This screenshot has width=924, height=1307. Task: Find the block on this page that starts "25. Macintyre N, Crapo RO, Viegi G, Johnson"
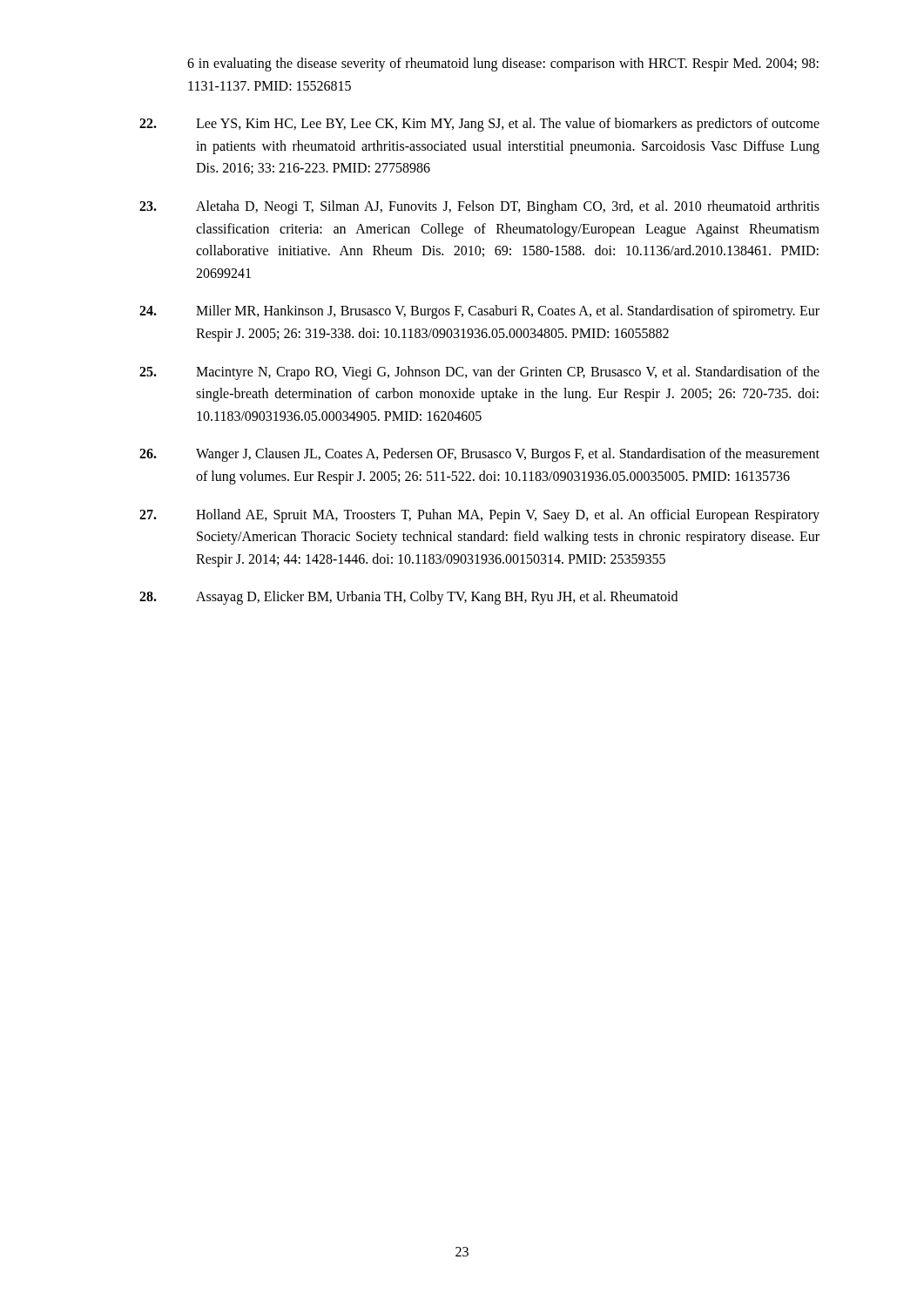coord(479,394)
